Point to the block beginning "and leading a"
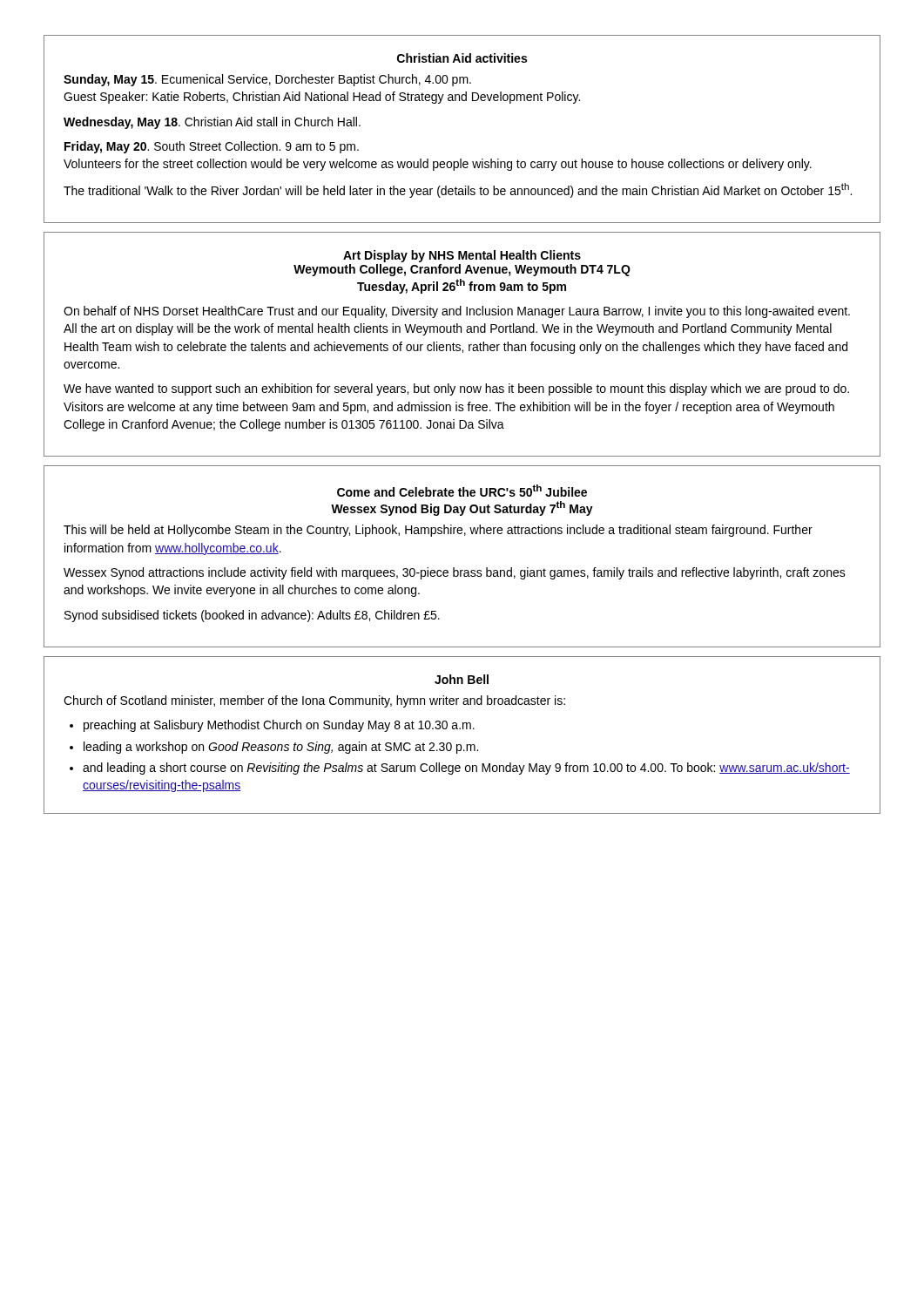Image resolution: width=924 pixels, height=1307 pixels. (466, 776)
